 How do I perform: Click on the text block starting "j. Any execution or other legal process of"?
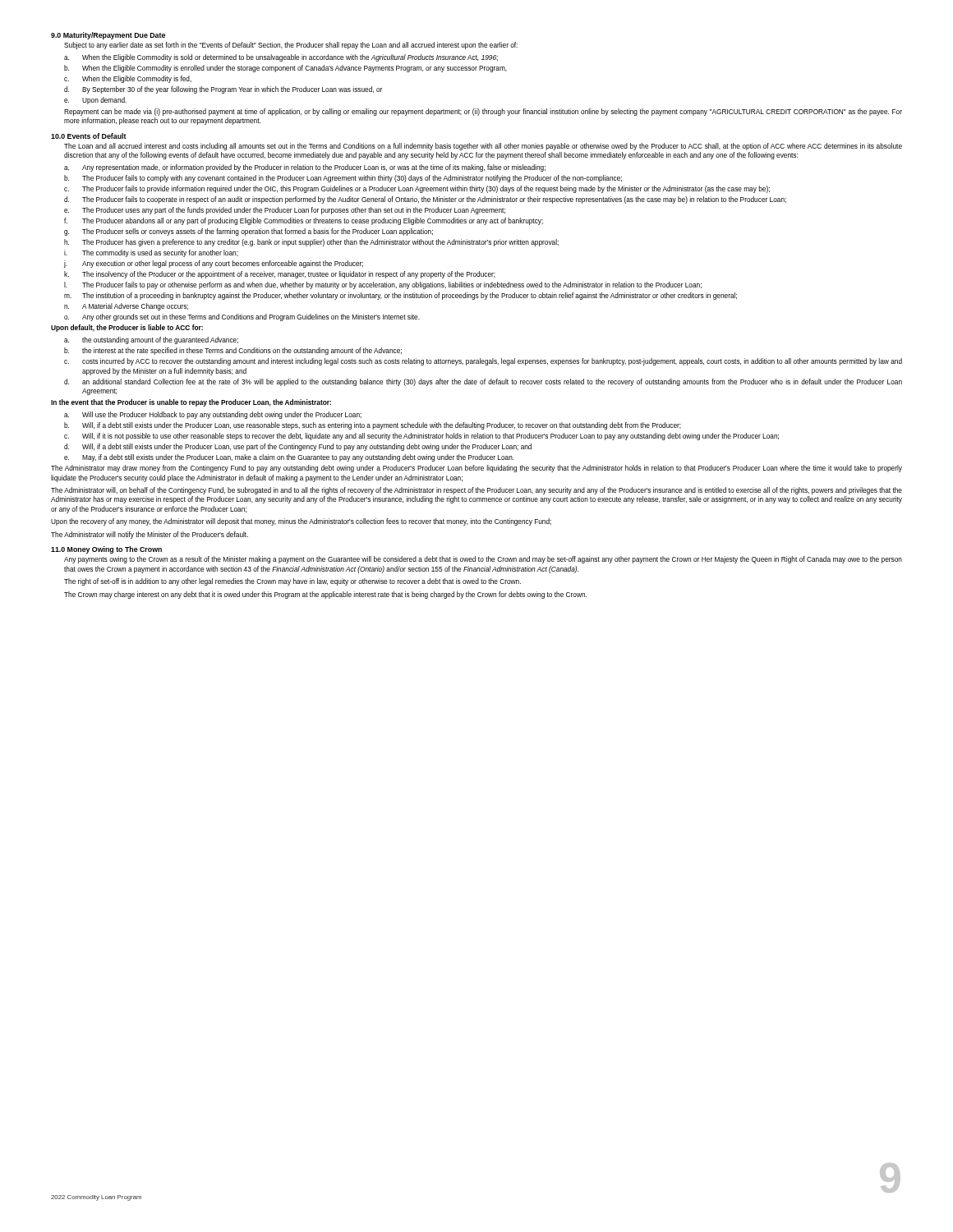coord(476,264)
